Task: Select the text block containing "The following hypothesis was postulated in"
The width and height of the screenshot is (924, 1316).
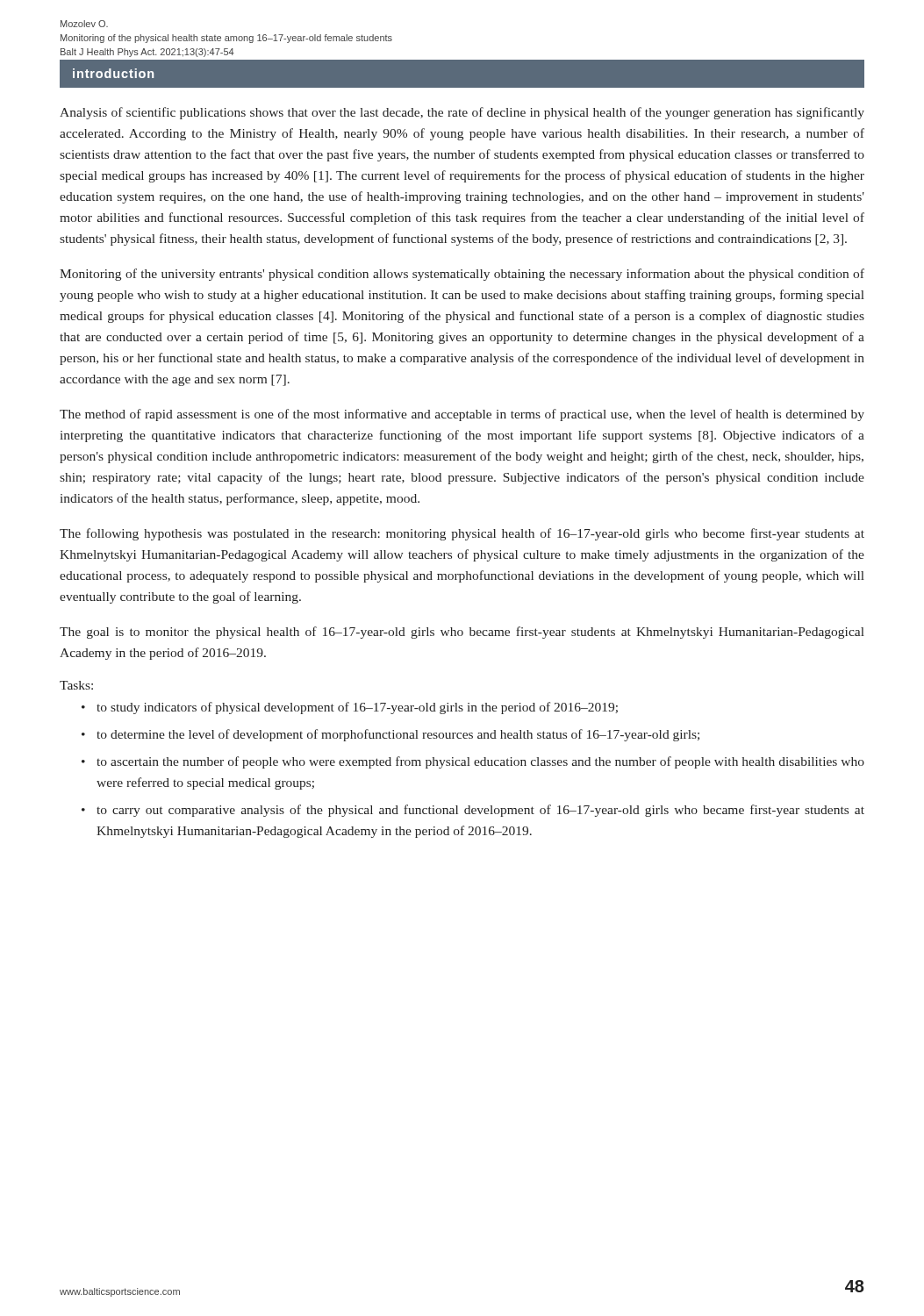Action: [x=462, y=565]
